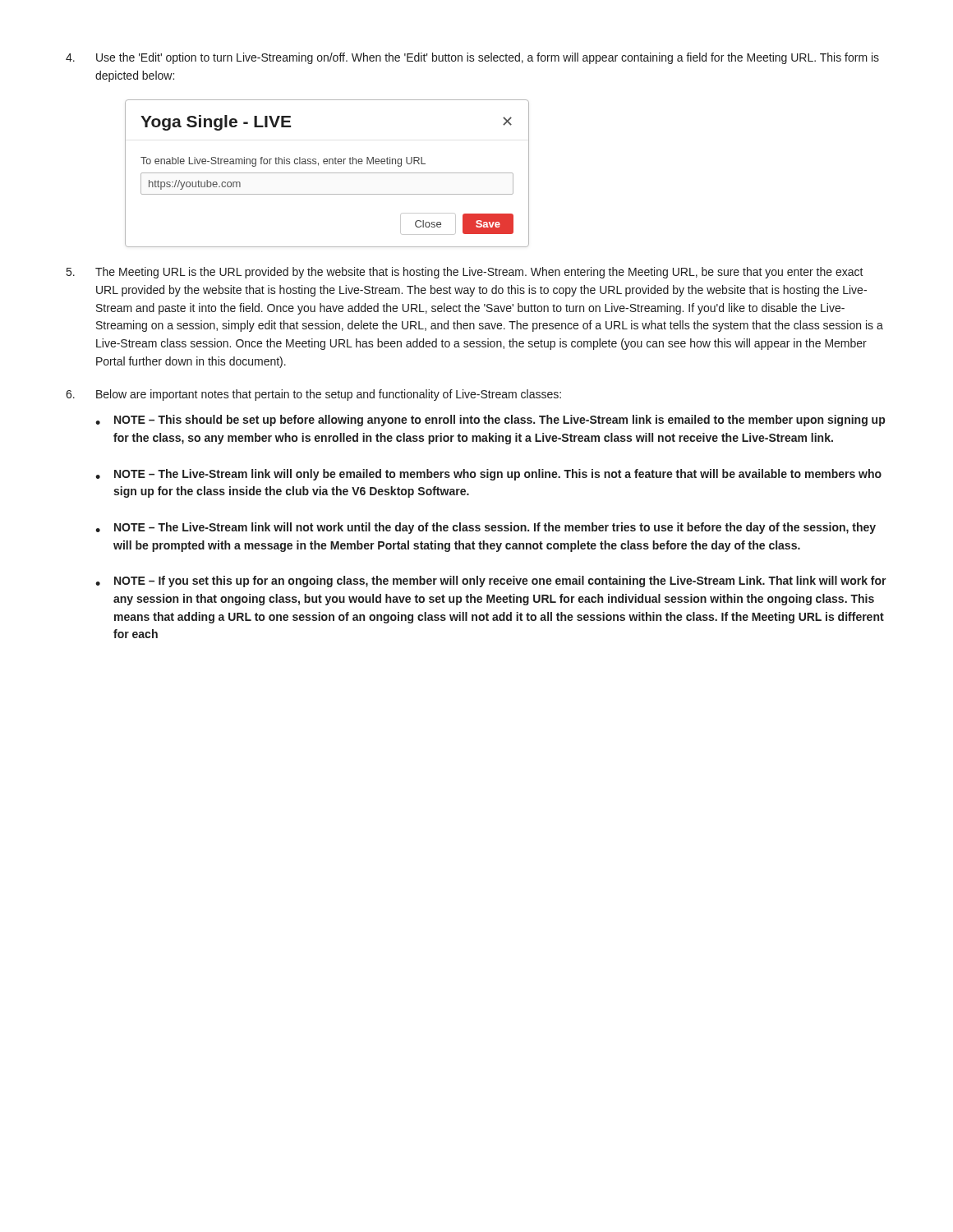Locate the text block starting "• NOTE – If you set"
The width and height of the screenshot is (953, 1232).
point(491,608)
